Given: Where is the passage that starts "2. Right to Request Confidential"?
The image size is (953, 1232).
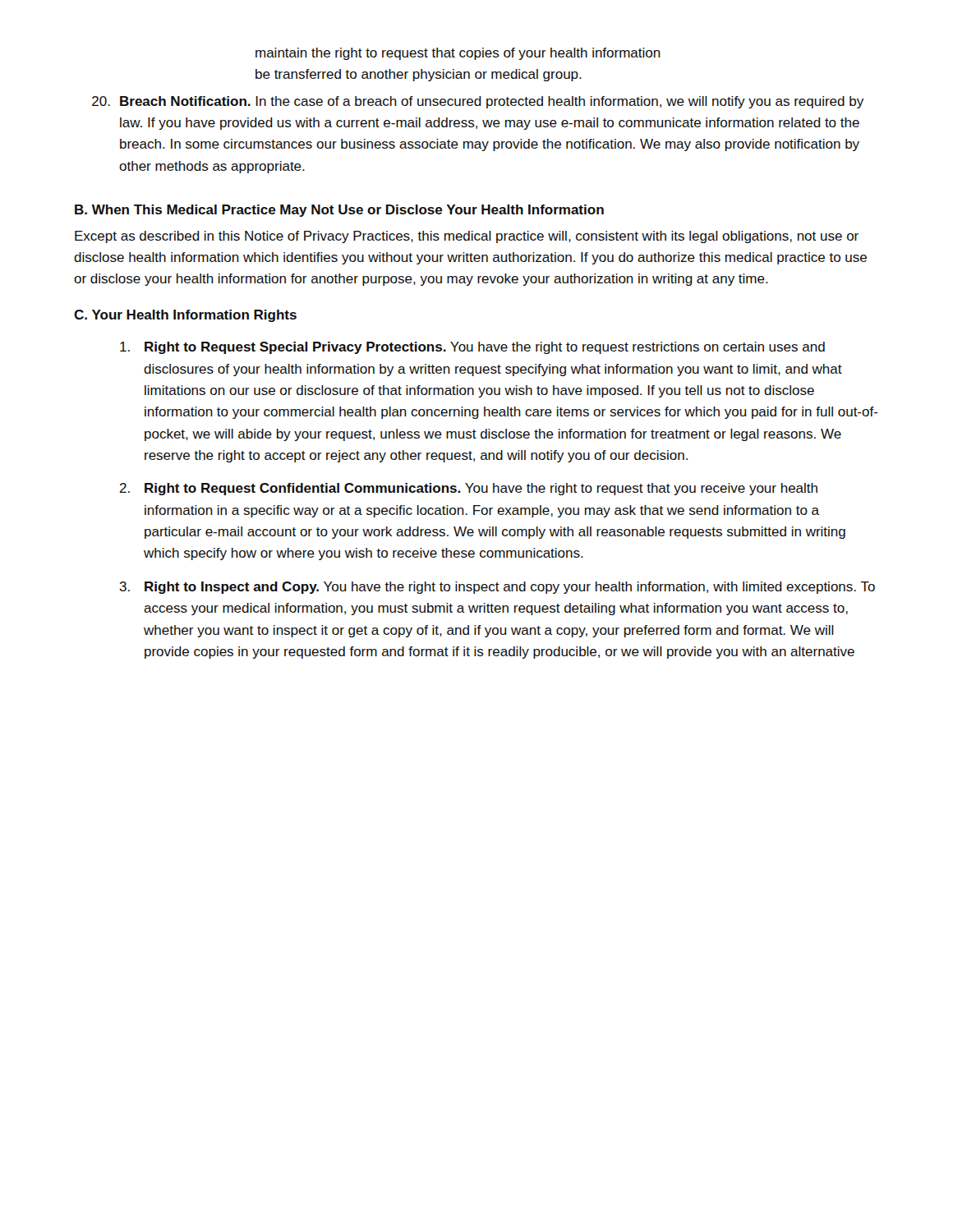Looking at the screenshot, I should click(x=499, y=522).
